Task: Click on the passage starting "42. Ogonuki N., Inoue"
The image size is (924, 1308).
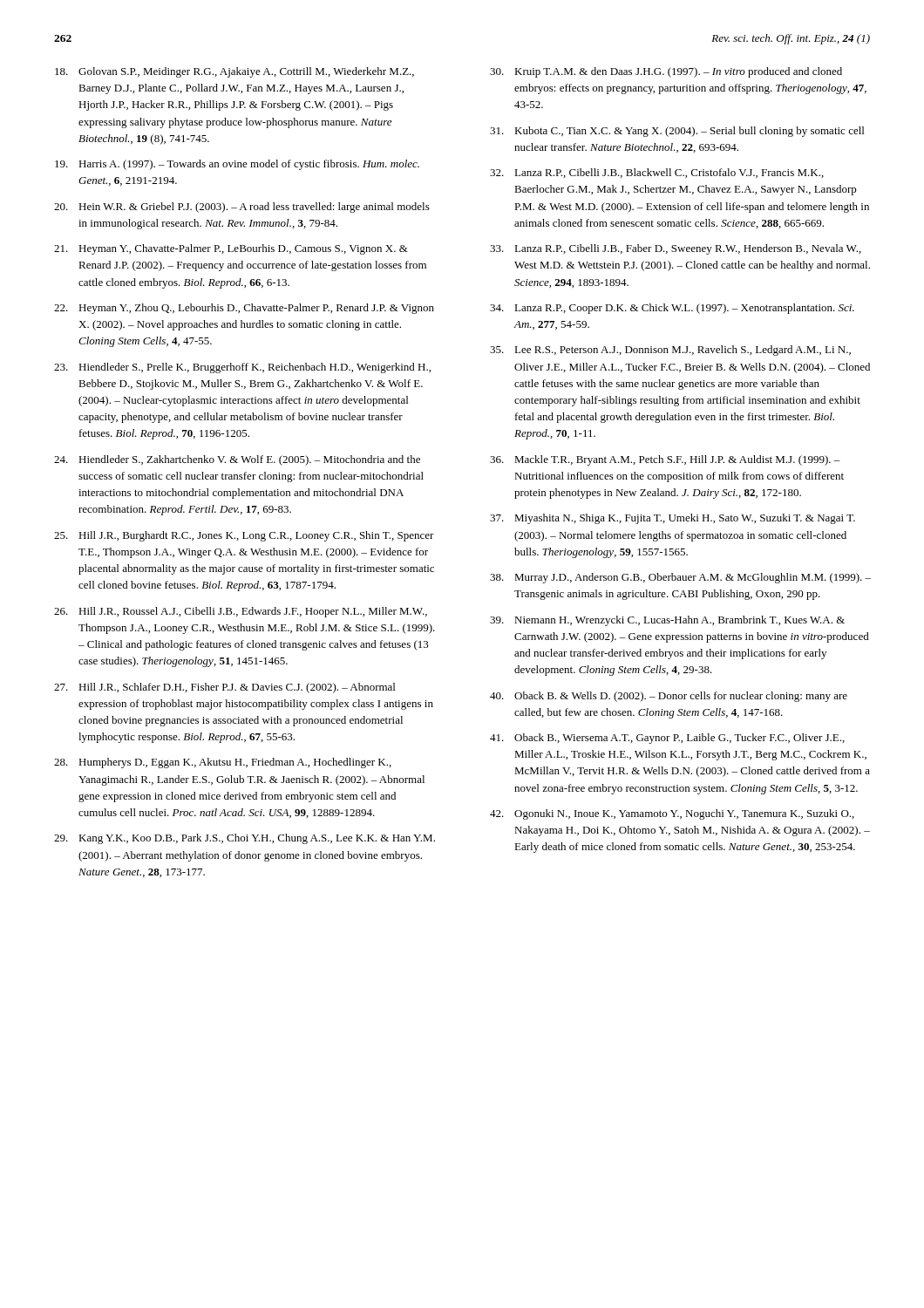Action: pos(681,830)
